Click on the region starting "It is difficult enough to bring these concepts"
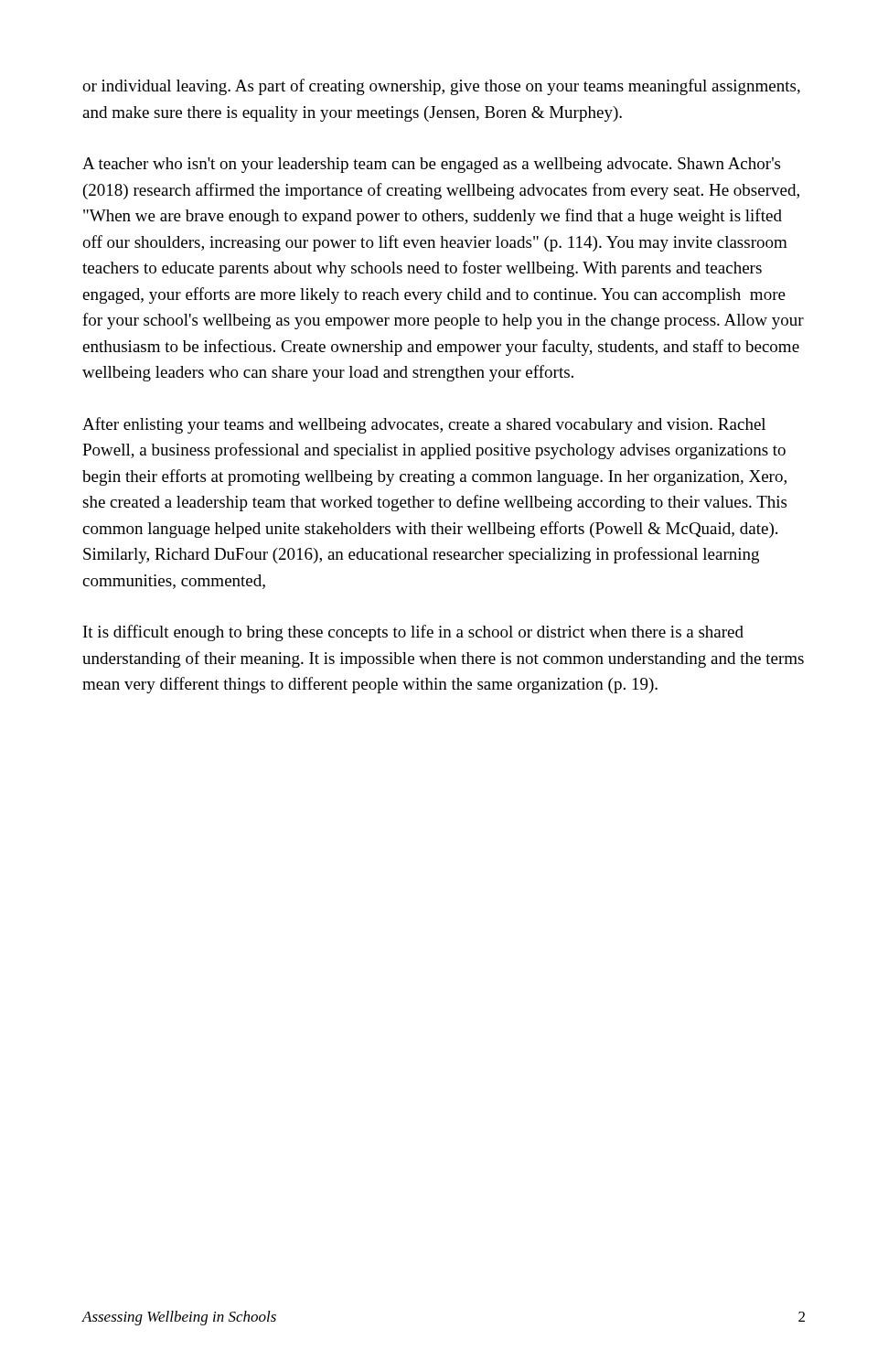The width and height of the screenshot is (888, 1372). coord(443,658)
